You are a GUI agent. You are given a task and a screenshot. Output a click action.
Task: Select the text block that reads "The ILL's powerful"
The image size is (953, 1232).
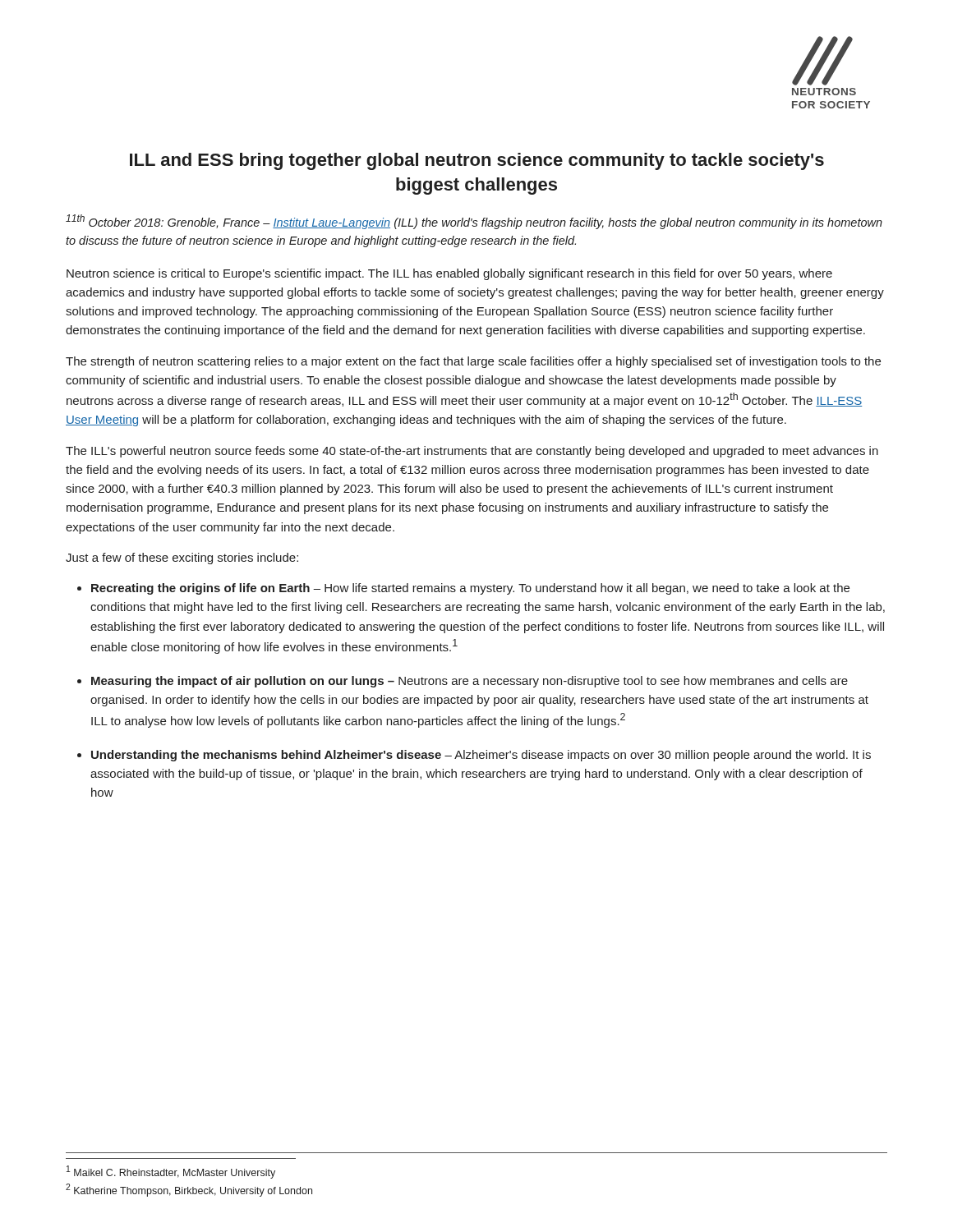(476, 489)
